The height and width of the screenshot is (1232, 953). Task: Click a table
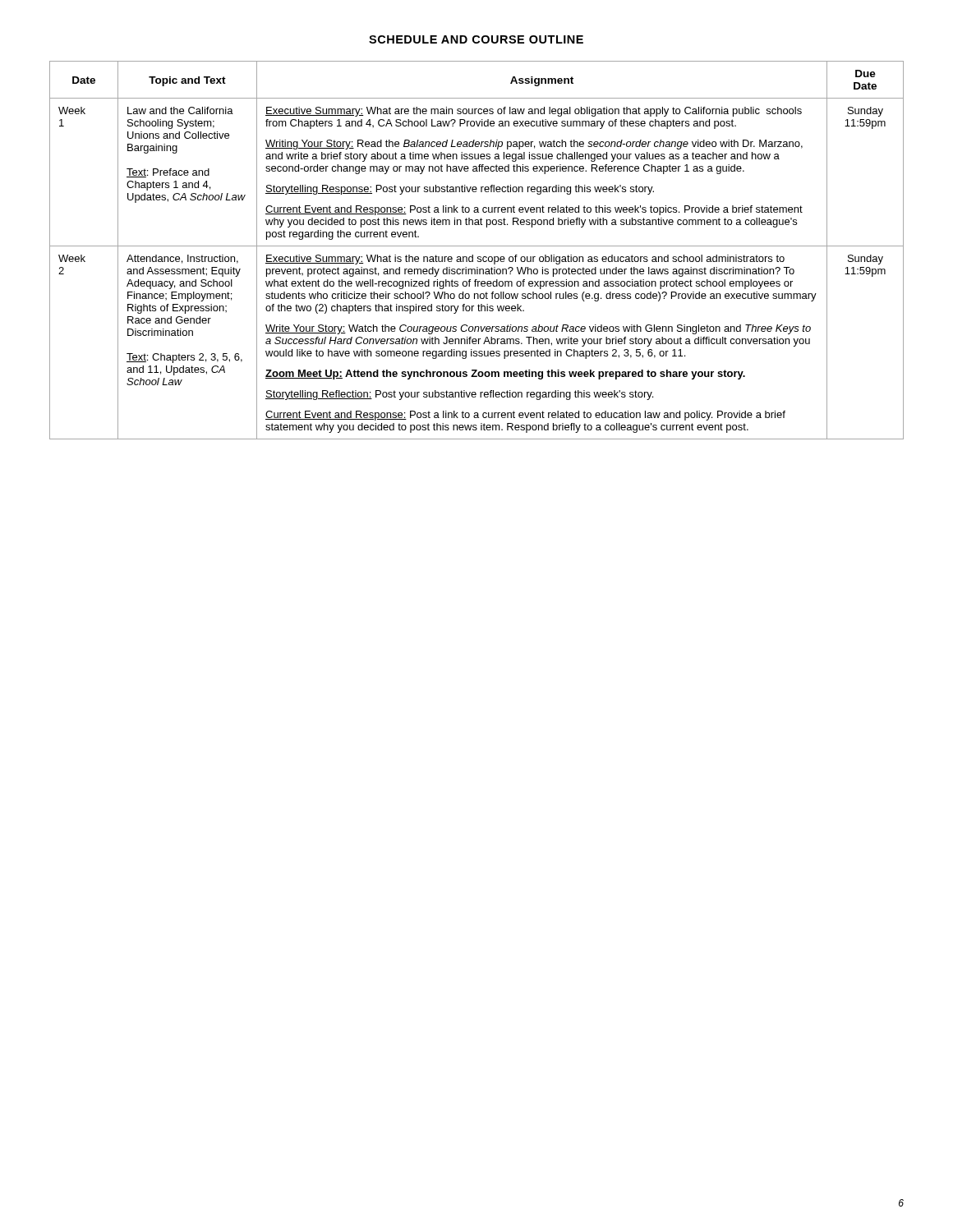pyautogui.click(x=476, y=250)
